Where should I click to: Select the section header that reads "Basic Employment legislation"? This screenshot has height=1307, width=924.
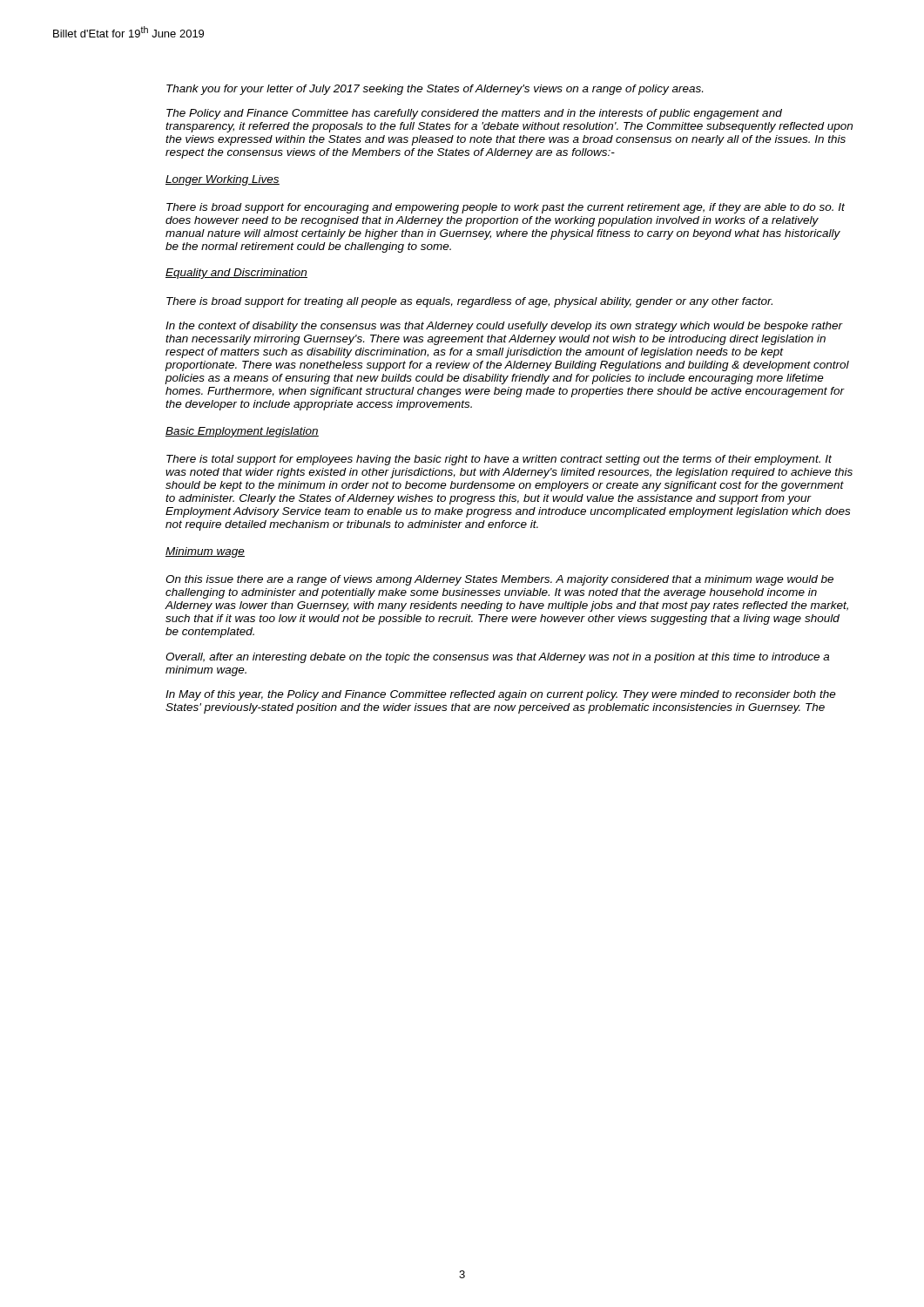242,431
